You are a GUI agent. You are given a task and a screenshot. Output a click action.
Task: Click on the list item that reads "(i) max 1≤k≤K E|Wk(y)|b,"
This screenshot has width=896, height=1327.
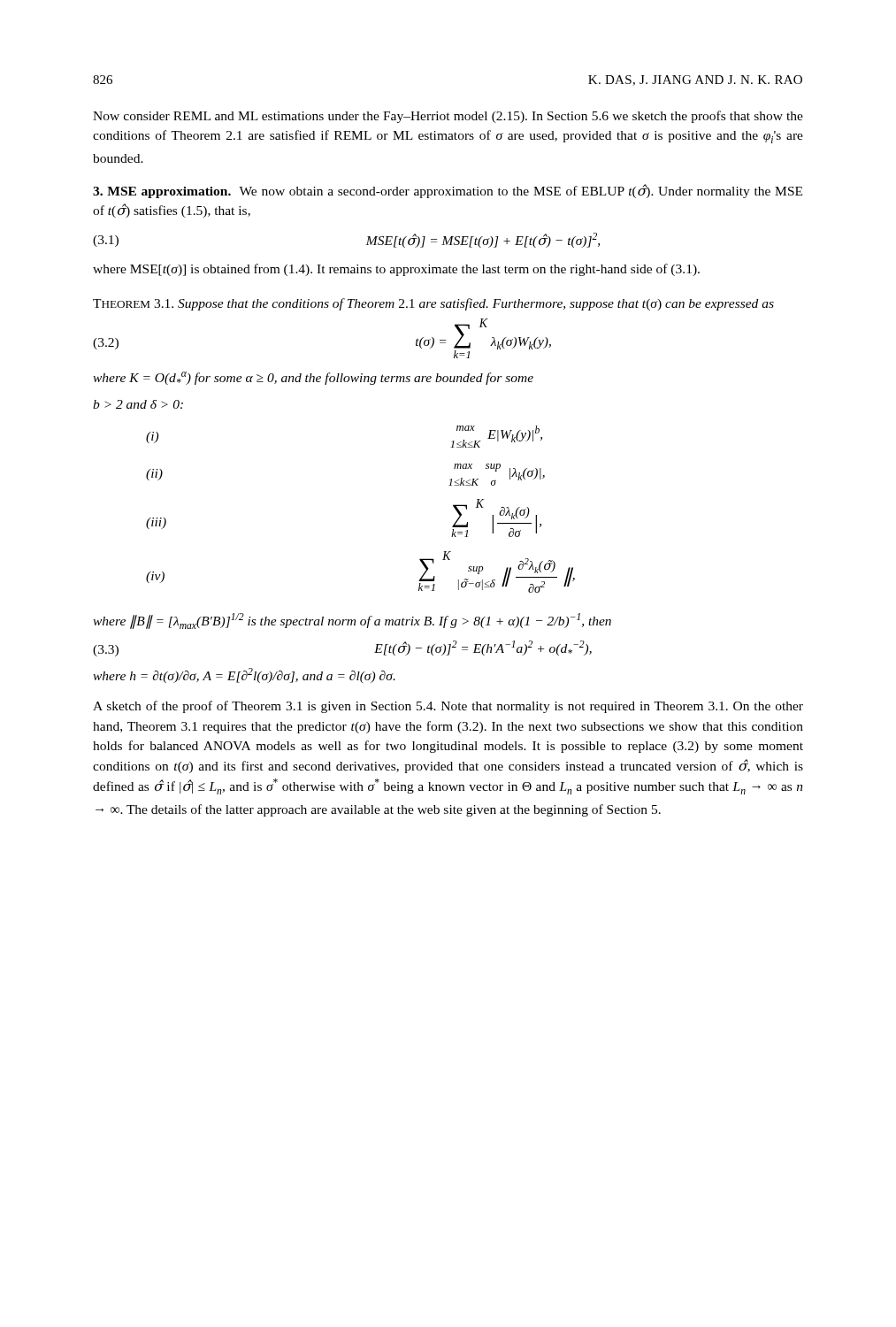pyautogui.click(x=475, y=436)
